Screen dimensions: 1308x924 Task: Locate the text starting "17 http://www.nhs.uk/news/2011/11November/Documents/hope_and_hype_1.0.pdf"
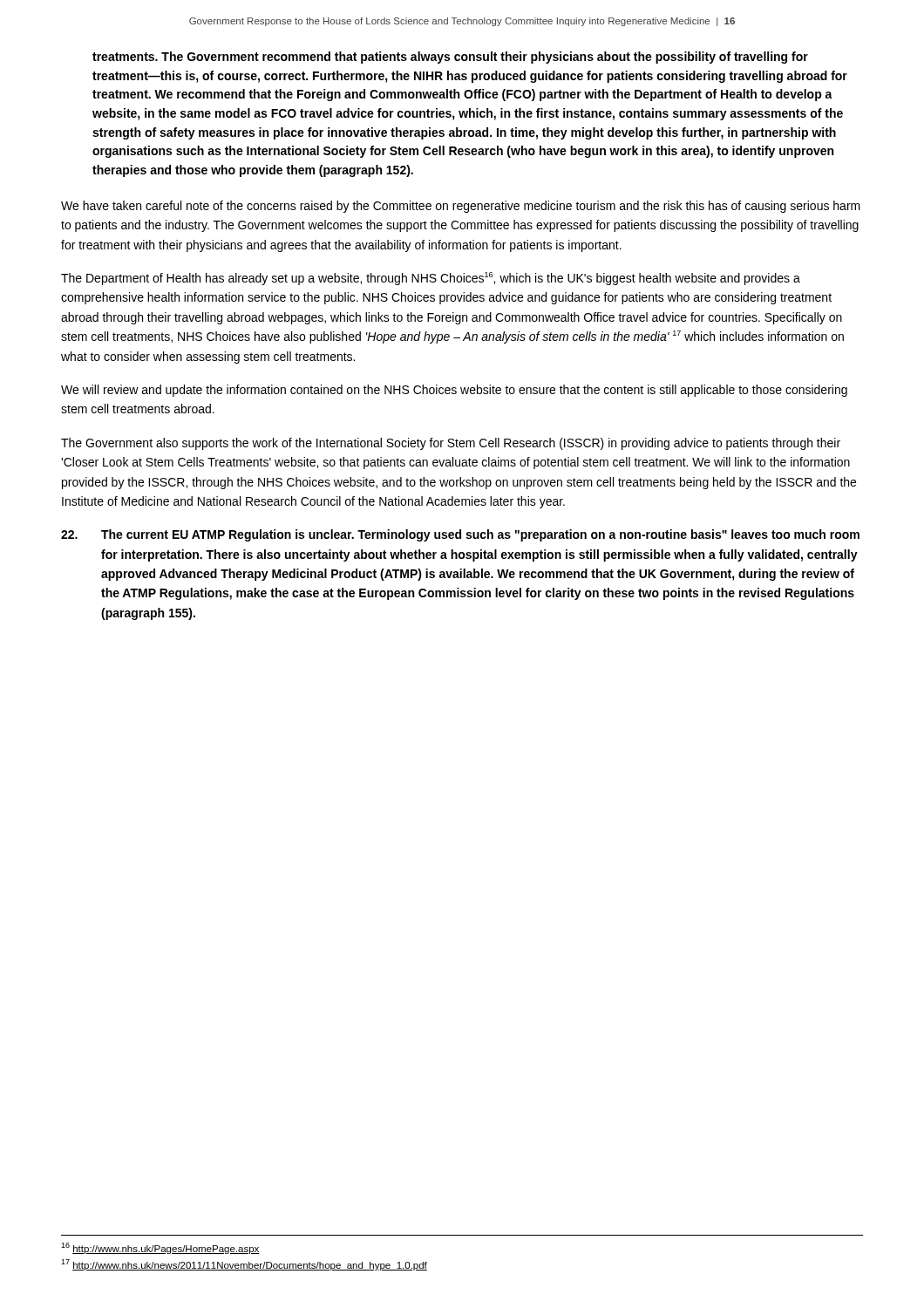244,1264
